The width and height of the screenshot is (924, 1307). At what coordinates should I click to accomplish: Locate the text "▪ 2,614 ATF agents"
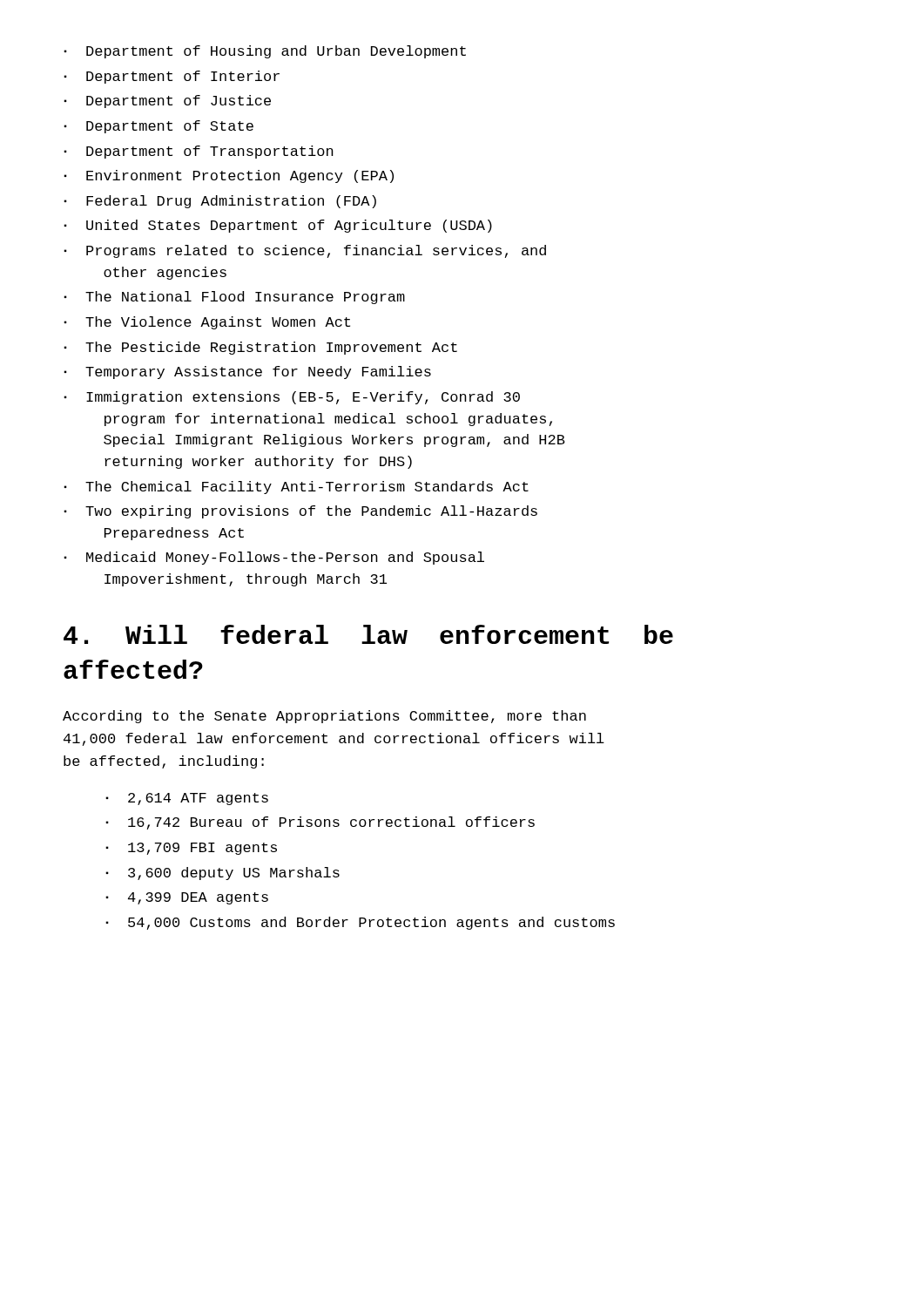(x=187, y=799)
